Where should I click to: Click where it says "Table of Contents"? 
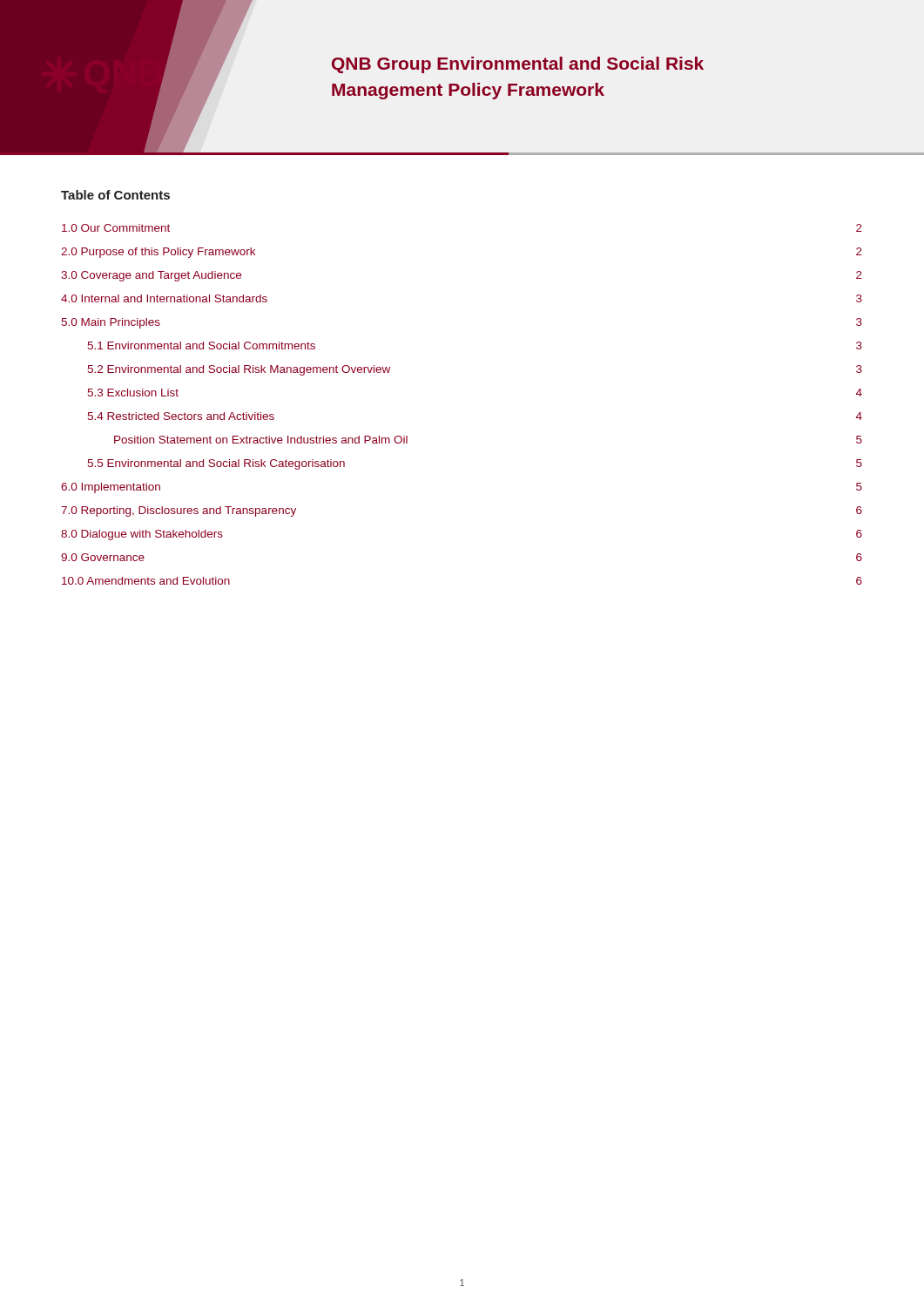(116, 195)
